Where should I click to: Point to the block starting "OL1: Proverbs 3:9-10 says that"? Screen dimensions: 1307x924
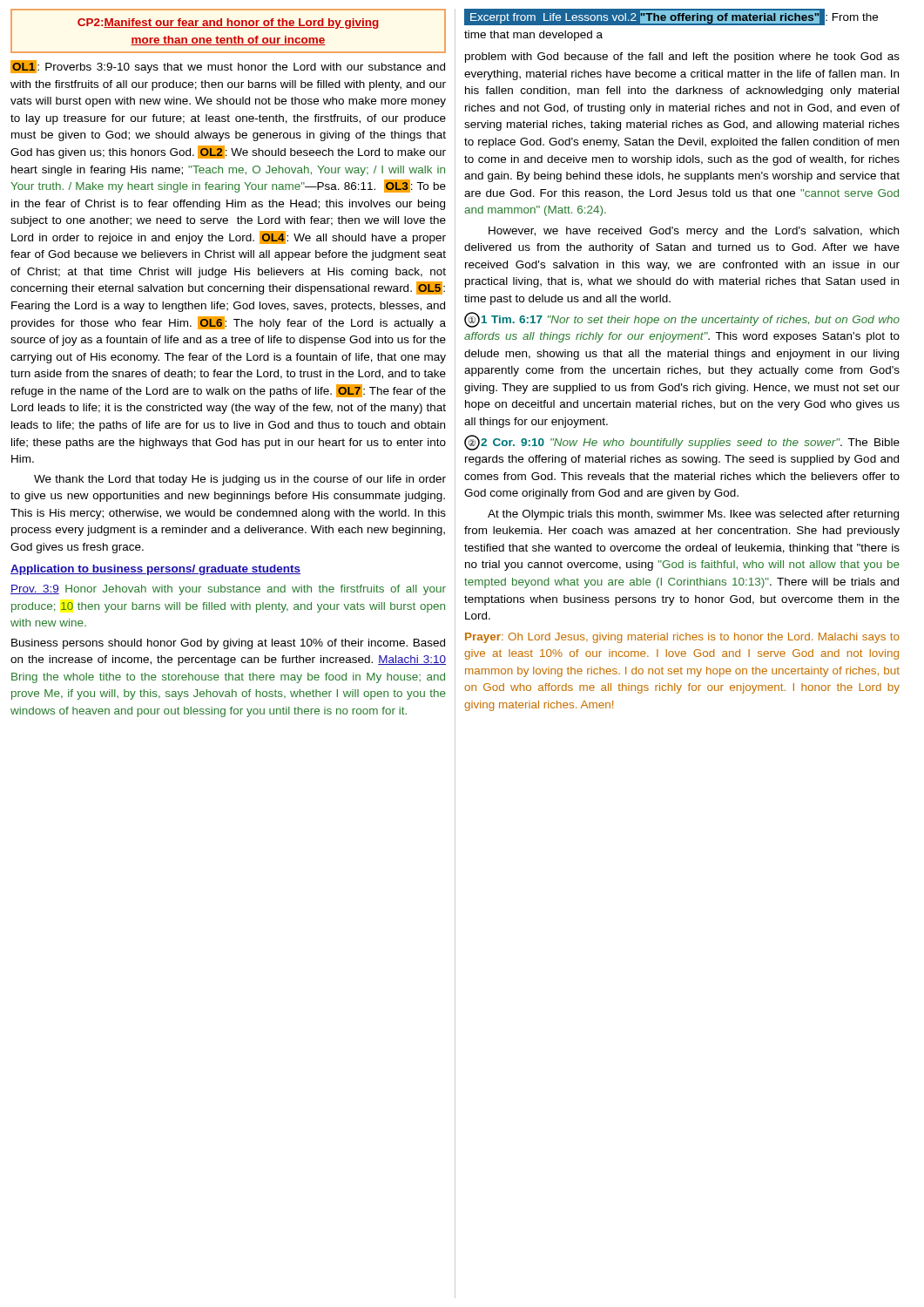coord(228,263)
